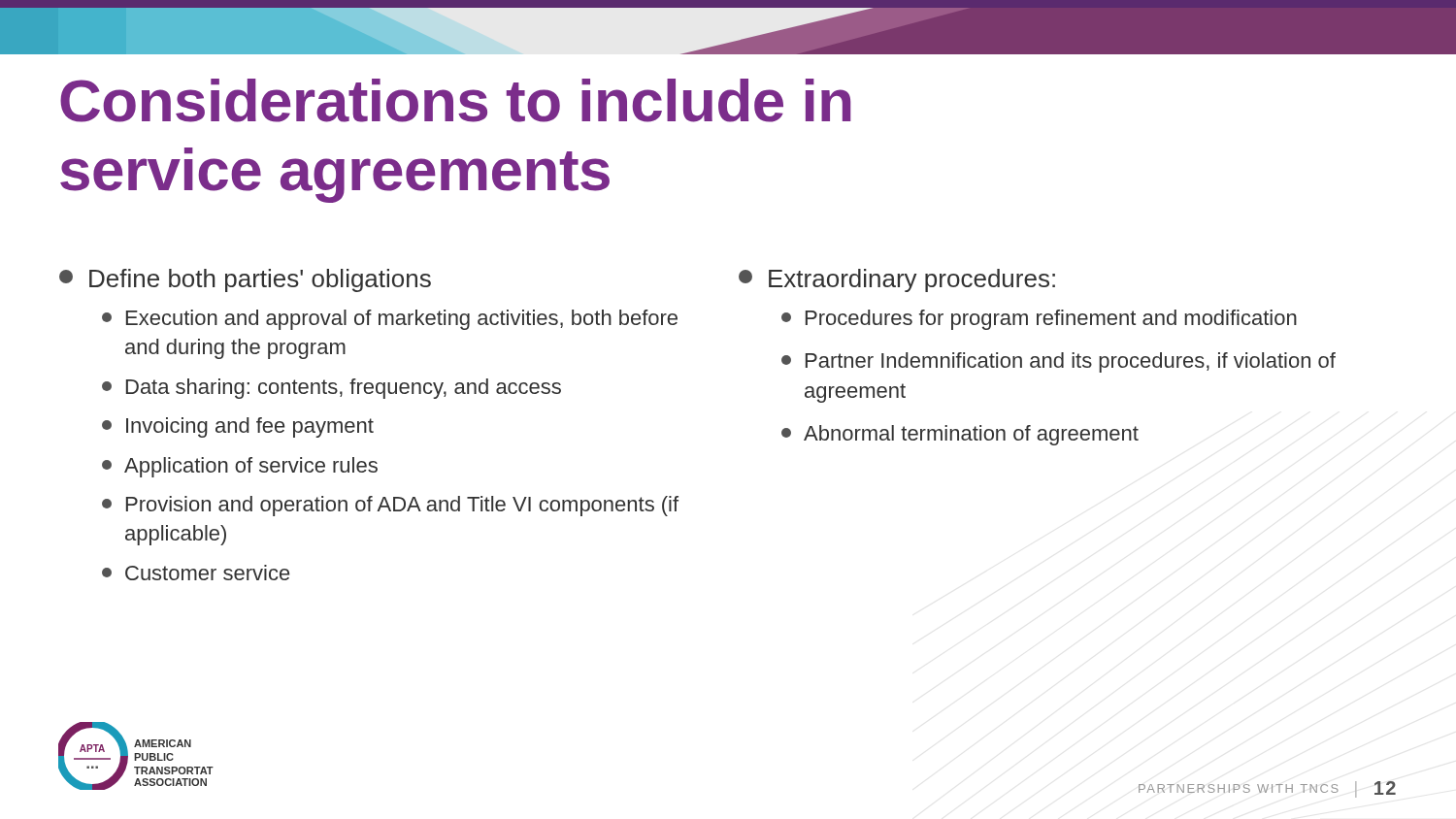This screenshot has height=819, width=1456.
Task: Click on the list item with the text "Extraordinary procedures:"
Action: tap(897, 279)
